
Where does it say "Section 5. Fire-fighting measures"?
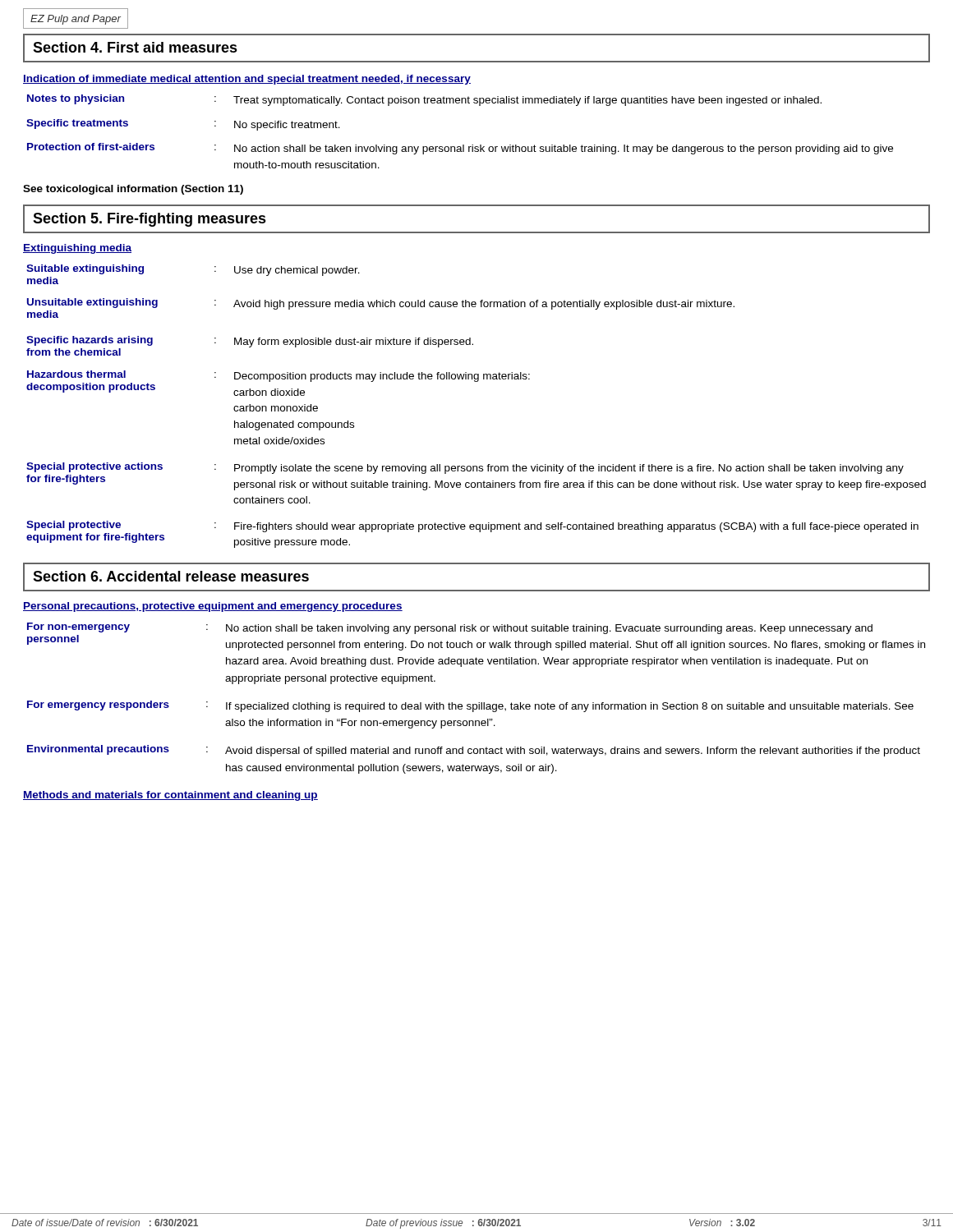150,220
